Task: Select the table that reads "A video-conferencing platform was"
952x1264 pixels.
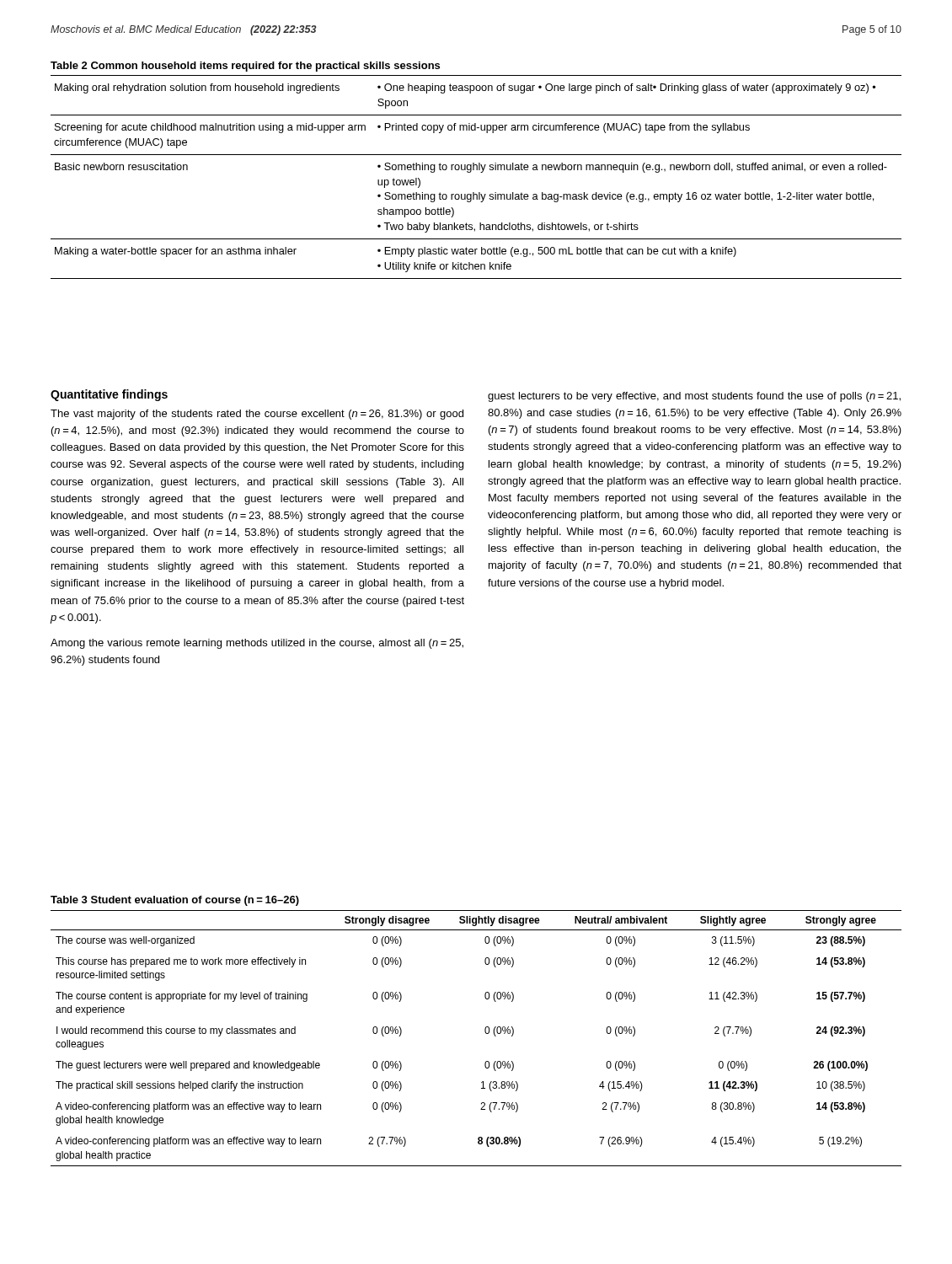Action: tap(476, 1038)
